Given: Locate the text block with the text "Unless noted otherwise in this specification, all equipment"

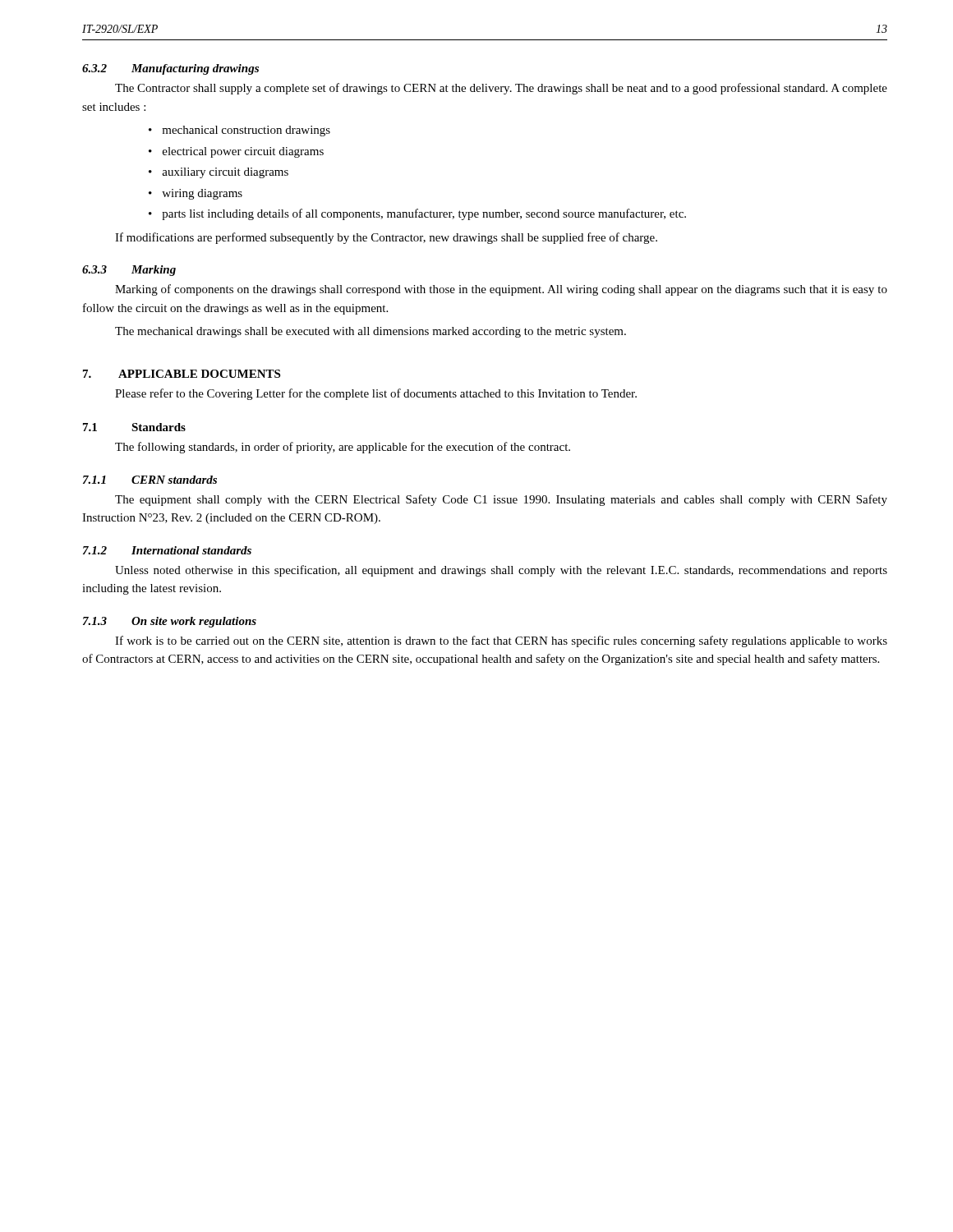Looking at the screenshot, I should (x=485, y=579).
